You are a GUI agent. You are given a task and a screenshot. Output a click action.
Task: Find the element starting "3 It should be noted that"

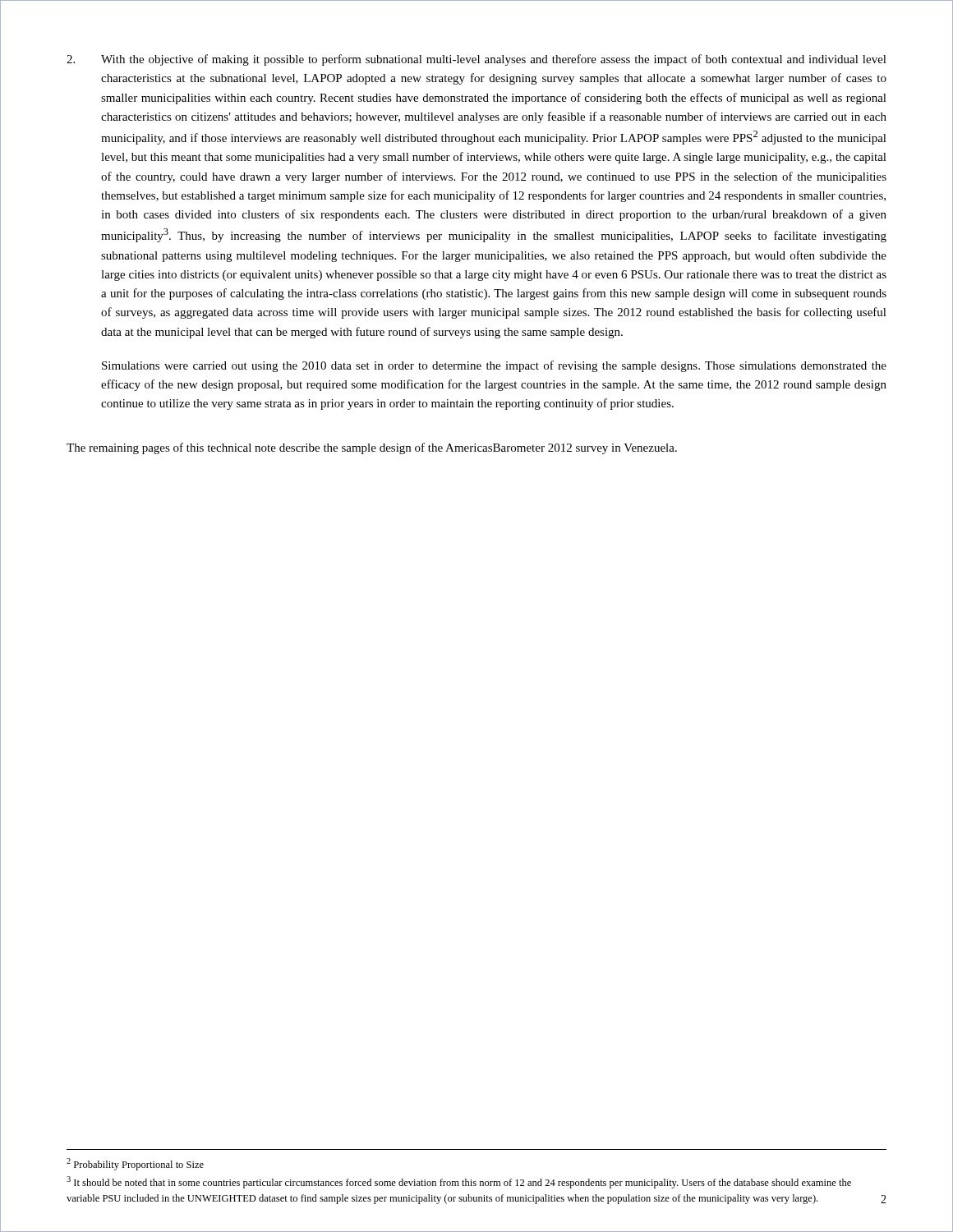pyautogui.click(x=459, y=1190)
